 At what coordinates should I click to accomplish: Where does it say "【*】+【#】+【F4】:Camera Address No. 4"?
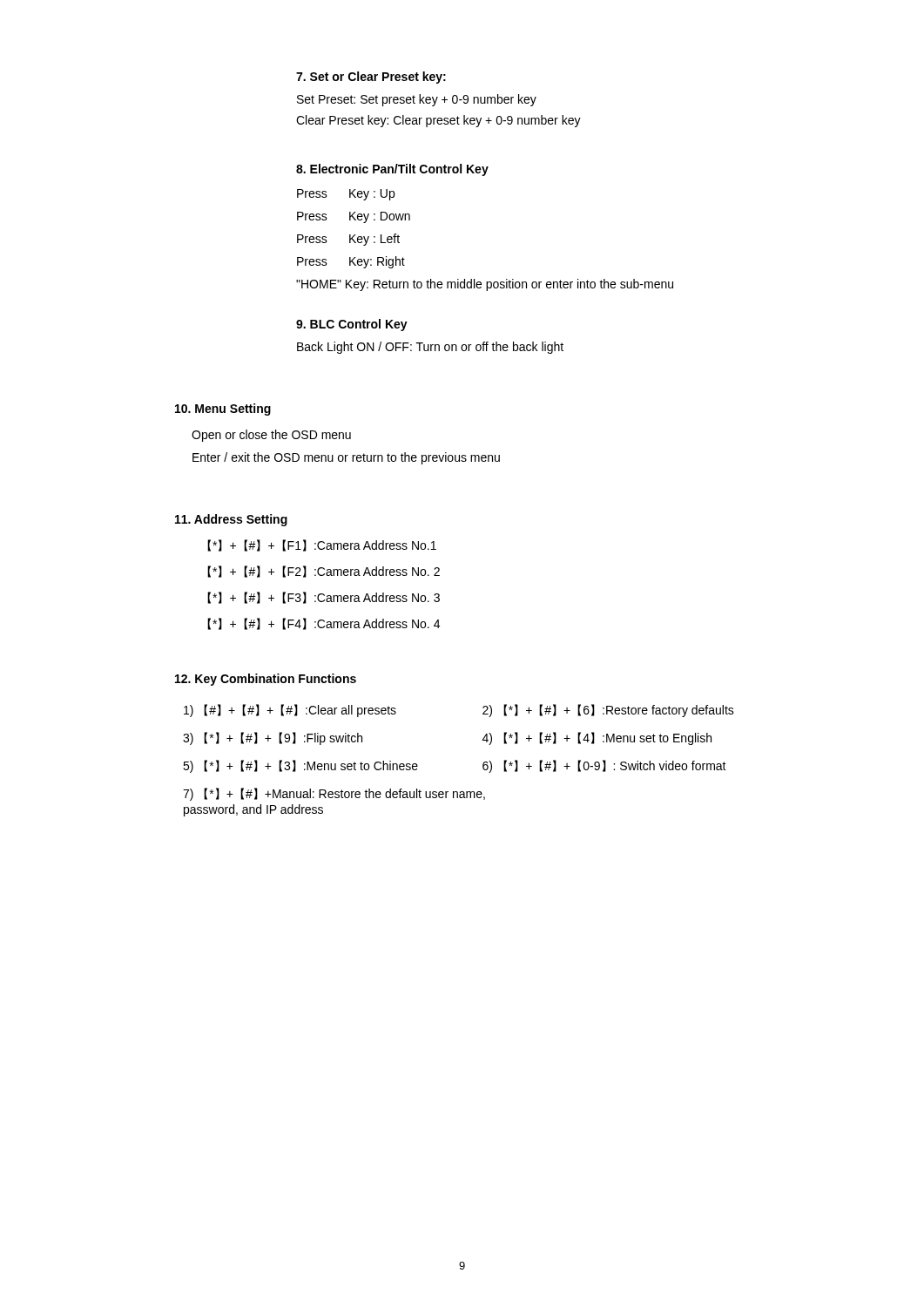[x=320, y=624]
